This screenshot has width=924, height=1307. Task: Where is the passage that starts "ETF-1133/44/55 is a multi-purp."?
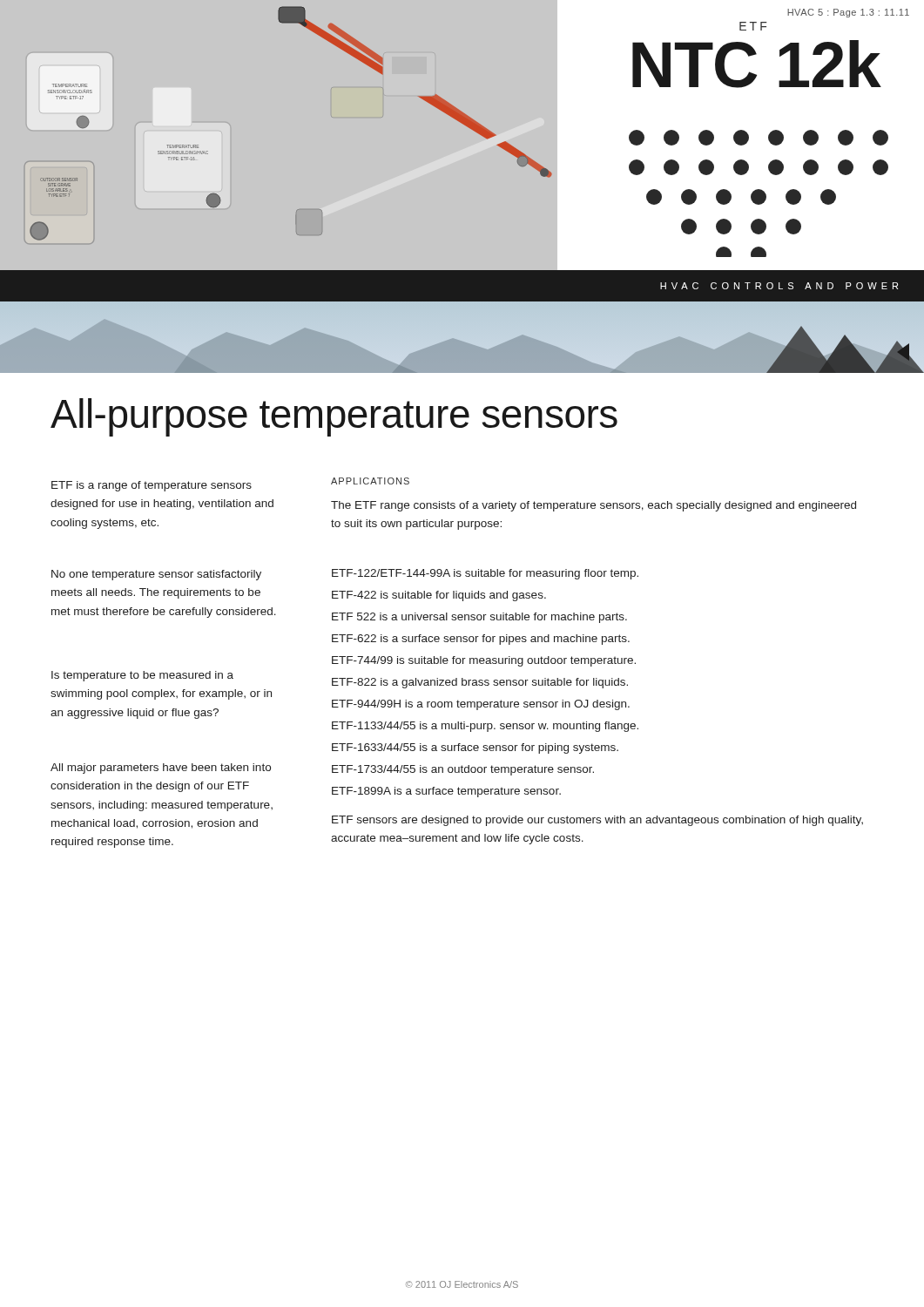coord(485,725)
